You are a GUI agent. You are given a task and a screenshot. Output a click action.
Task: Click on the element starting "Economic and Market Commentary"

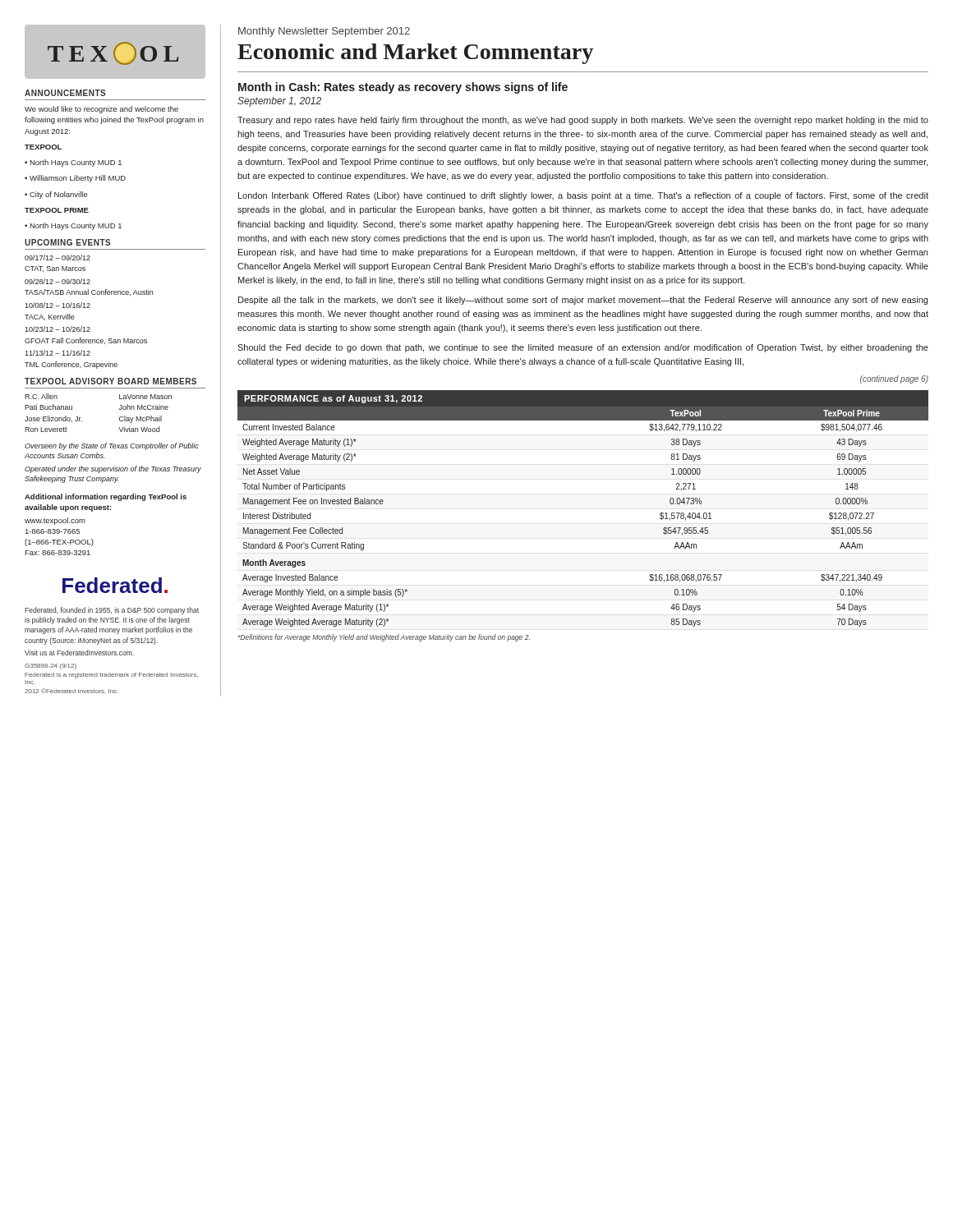tap(415, 51)
